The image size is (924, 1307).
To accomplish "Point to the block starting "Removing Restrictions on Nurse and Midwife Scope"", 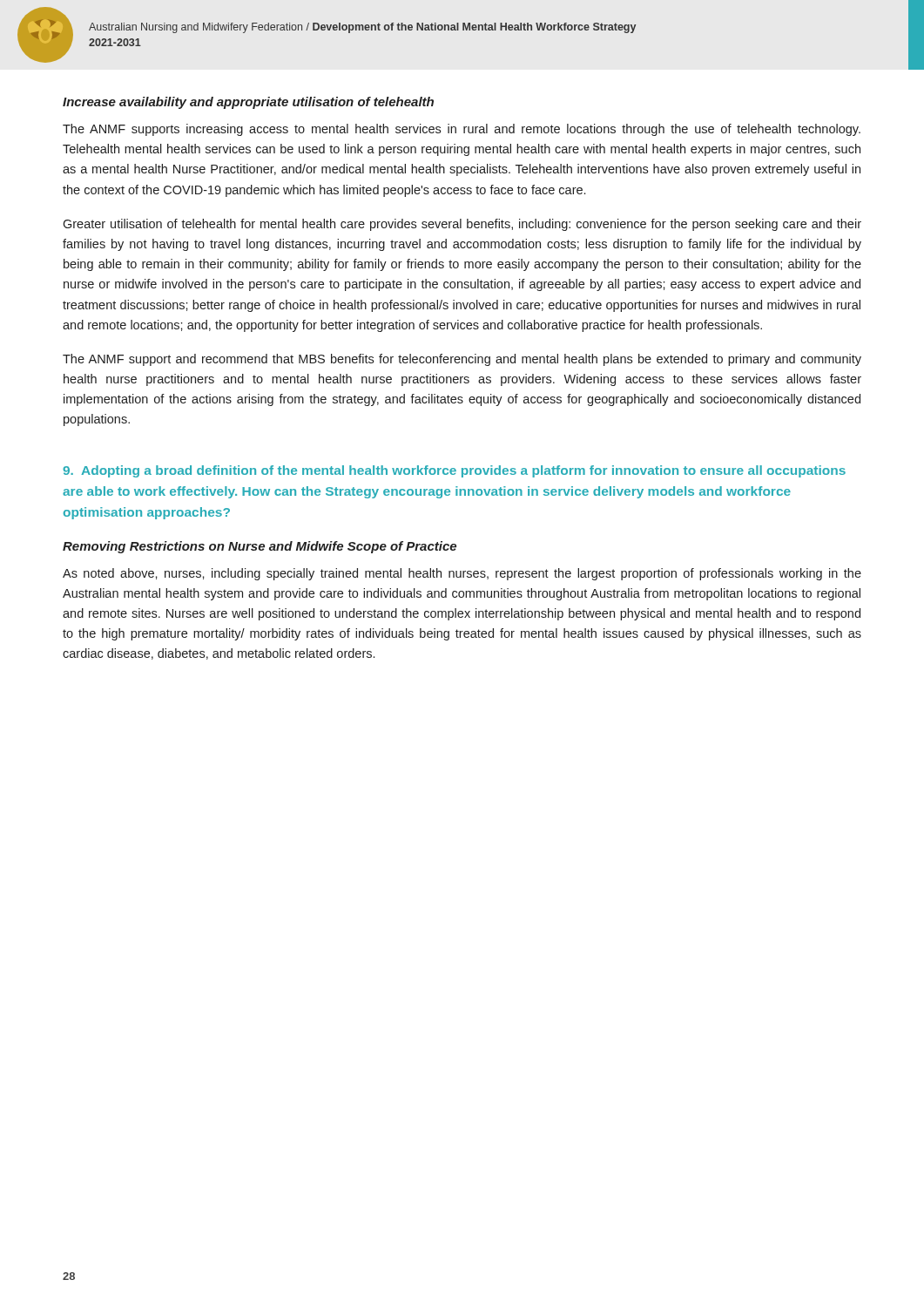I will tap(260, 546).
